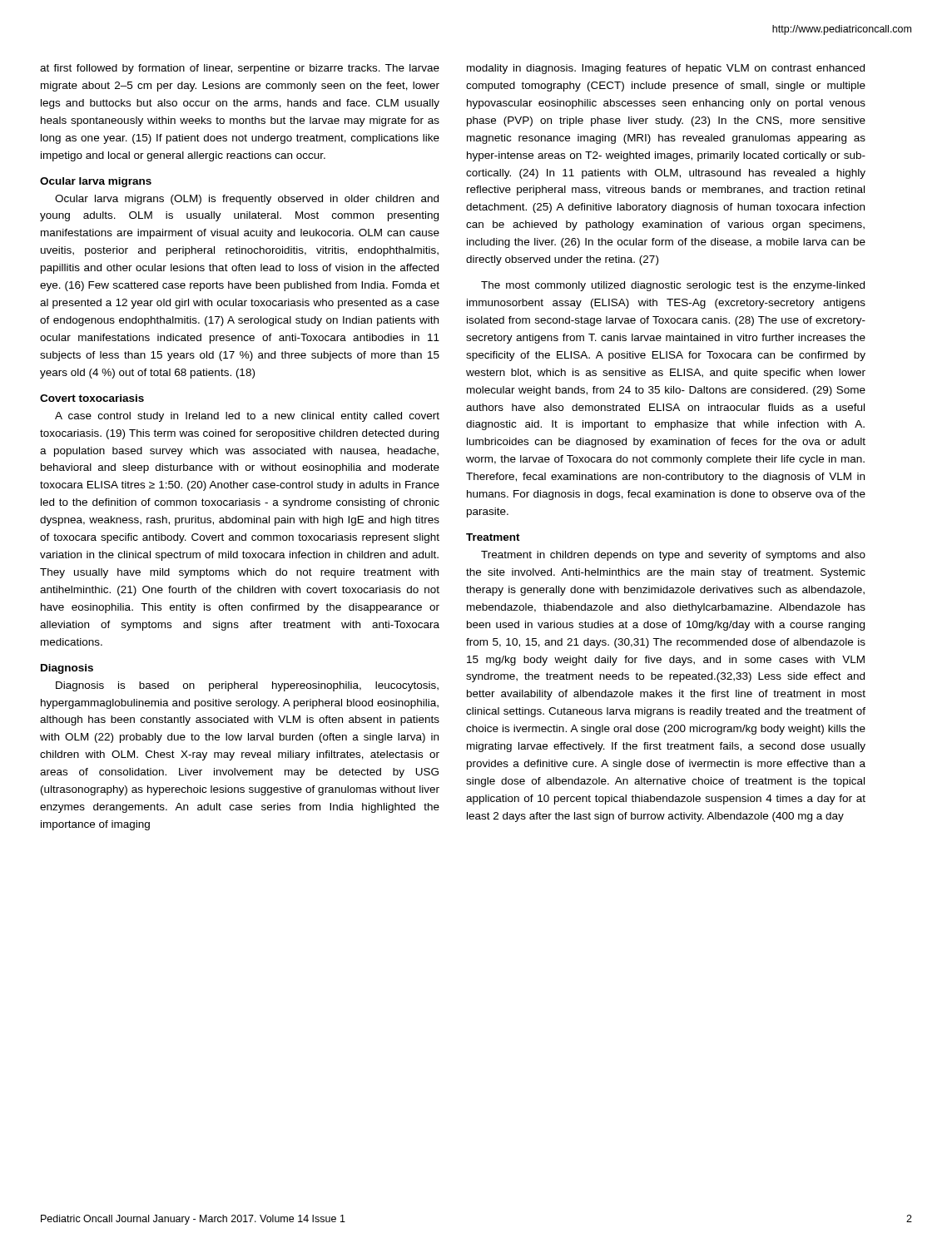Find the block on this page that starts "Diagnosis is based"
The height and width of the screenshot is (1248, 952).
(240, 755)
